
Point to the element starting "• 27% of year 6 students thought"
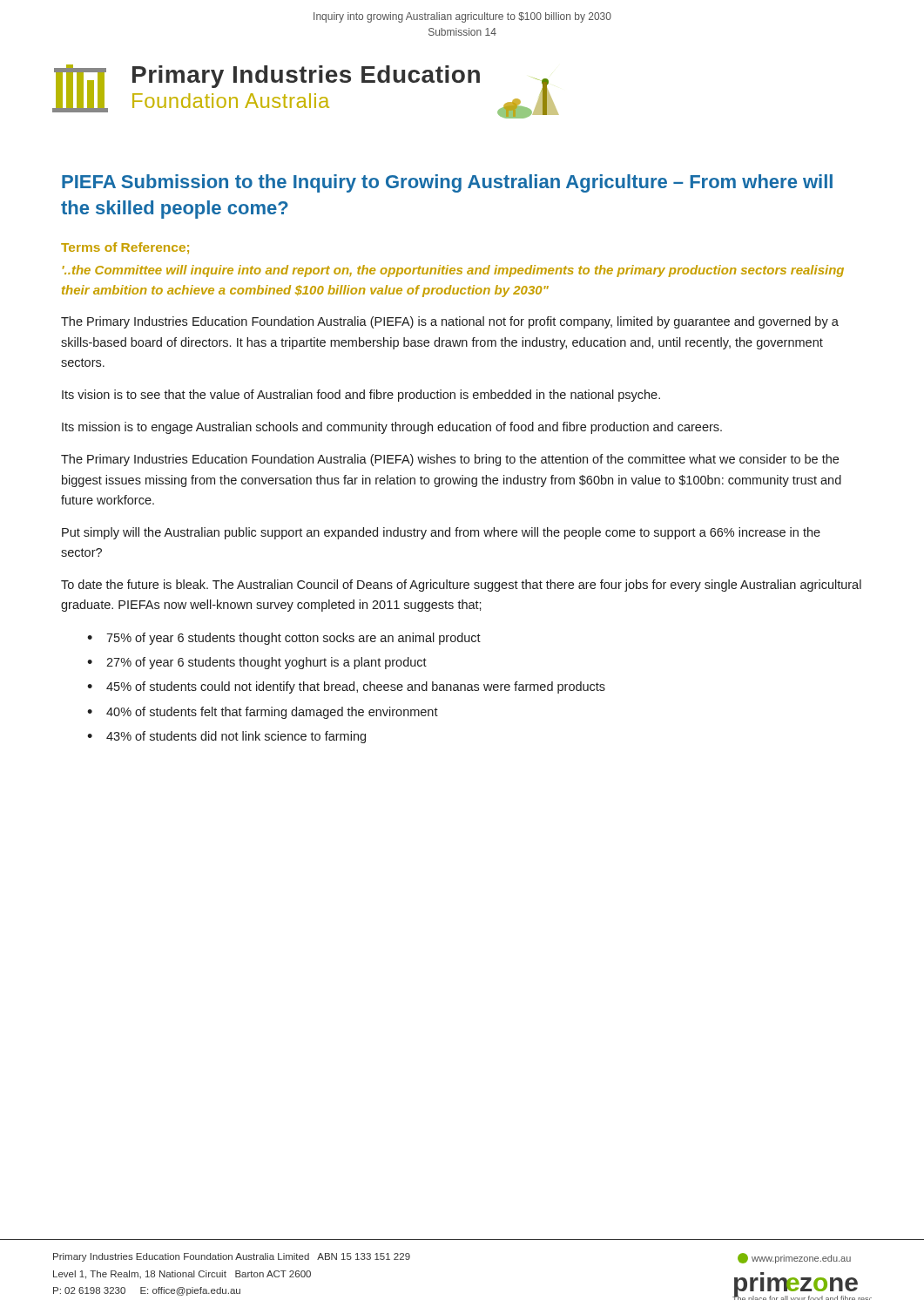(257, 663)
